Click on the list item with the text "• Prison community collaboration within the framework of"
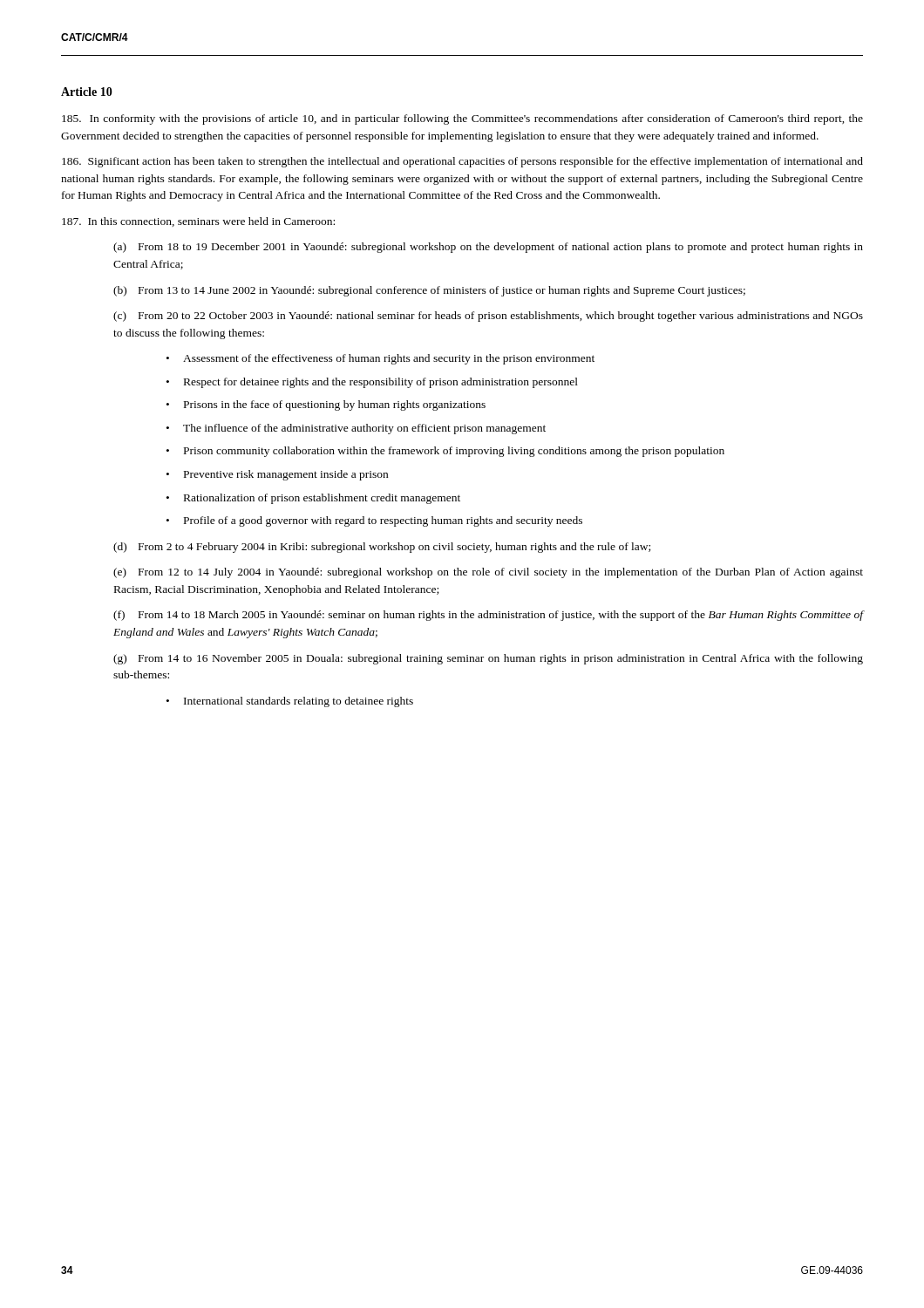924x1308 pixels. tap(514, 451)
